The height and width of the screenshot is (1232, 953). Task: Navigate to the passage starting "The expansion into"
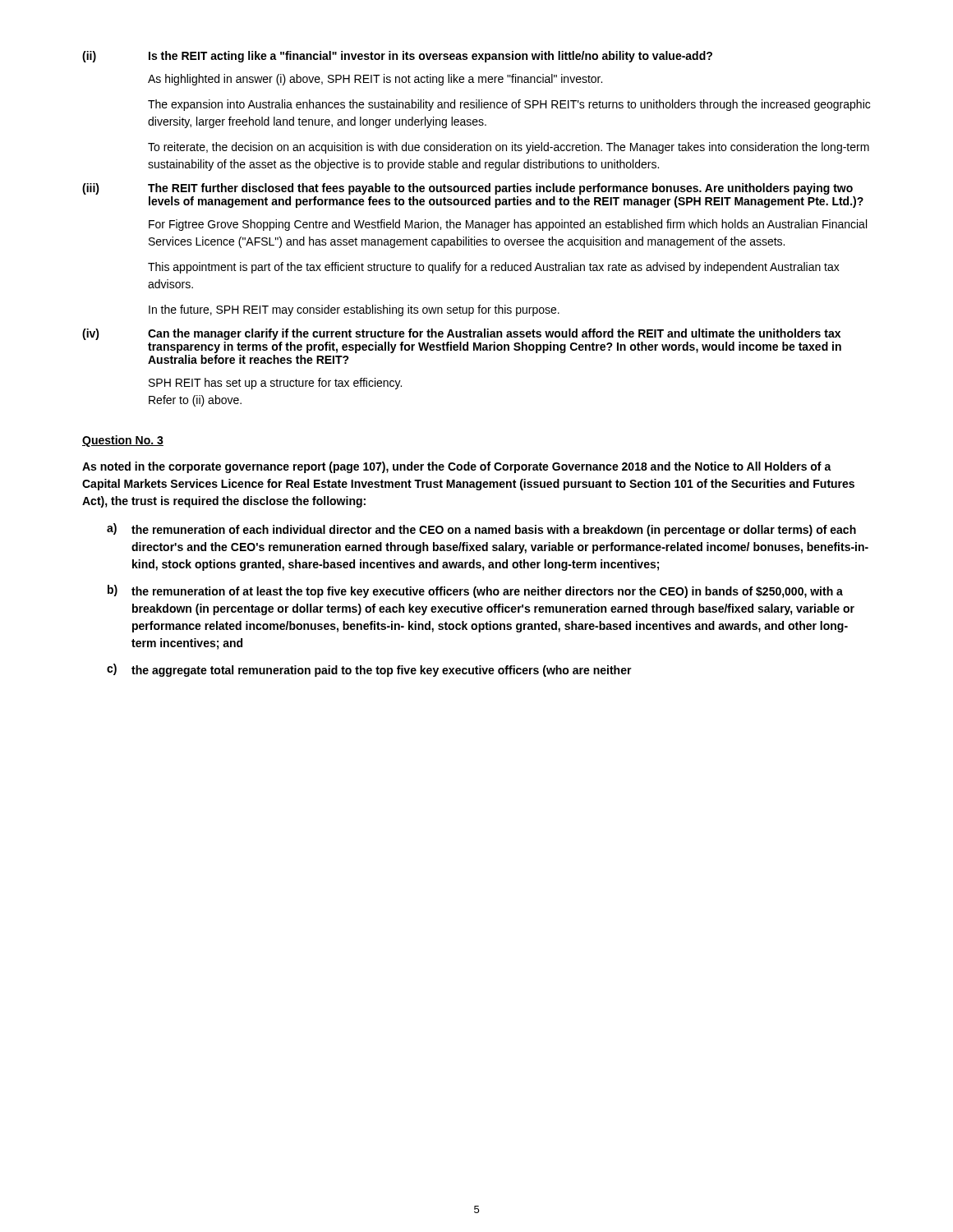[x=509, y=113]
